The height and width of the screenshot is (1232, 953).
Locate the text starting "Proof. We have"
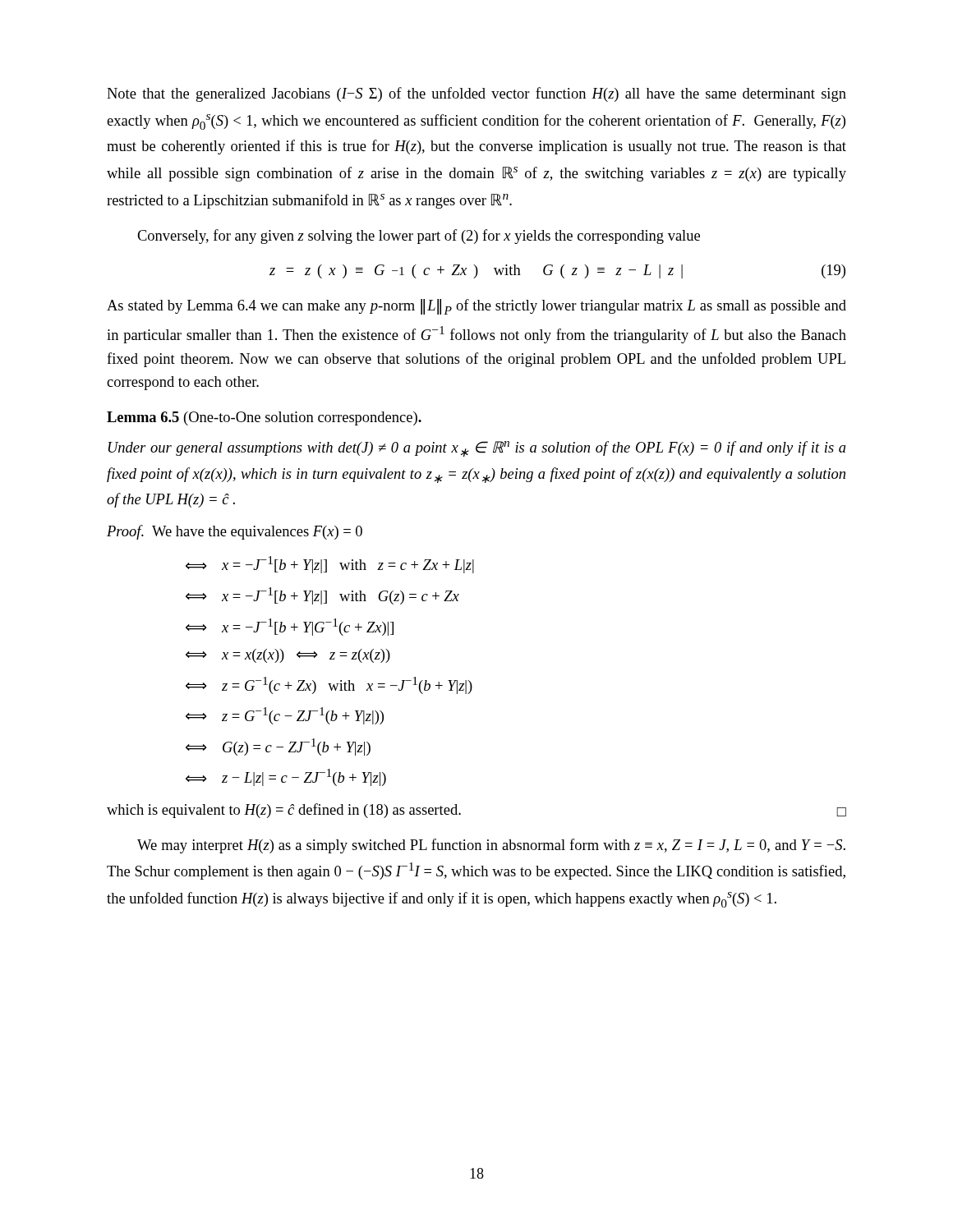click(235, 532)
